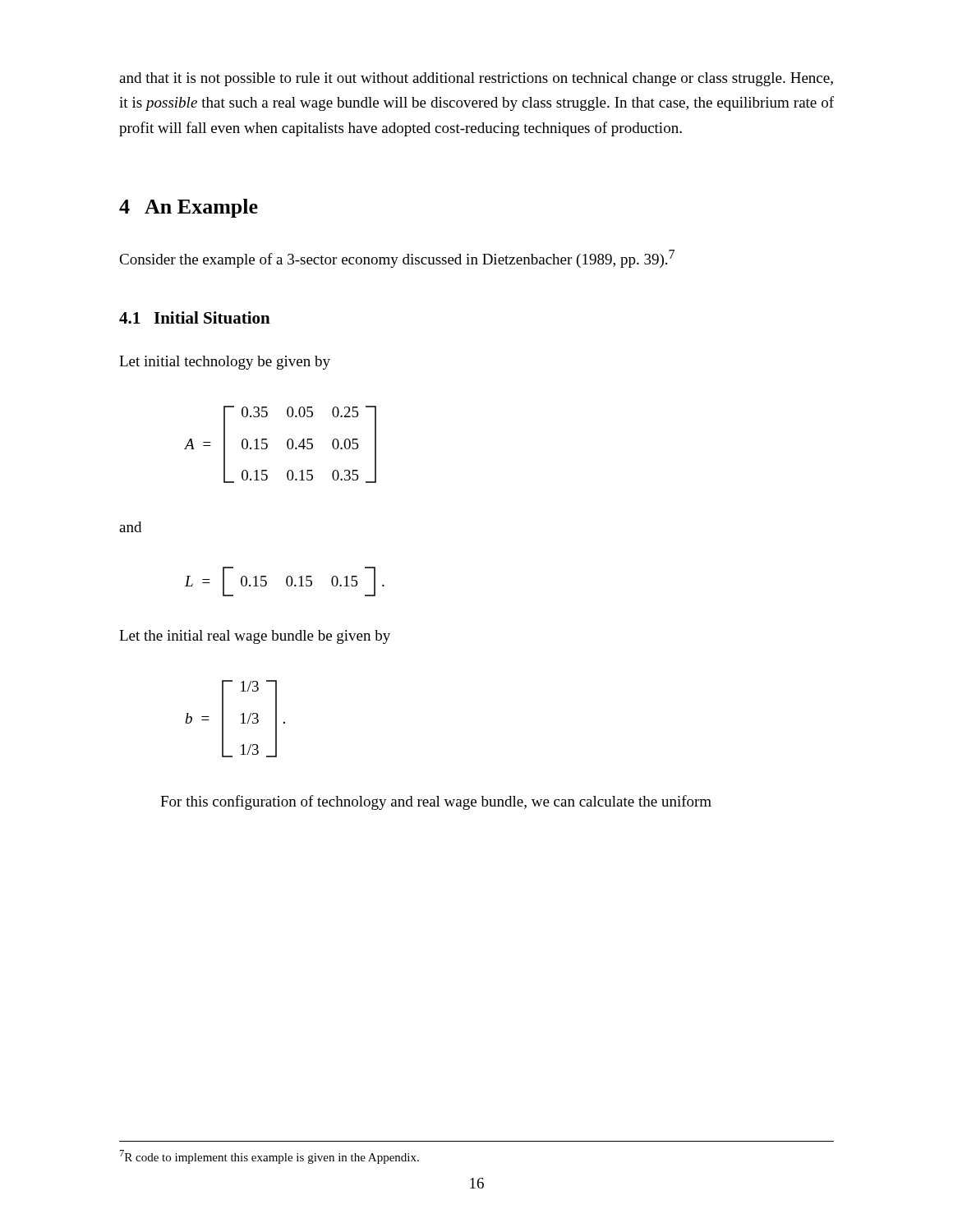Click on the element starting "A = 0.350.050.25 0.150.450.05 0.150.150.35"
Viewport: 953px width, 1232px height.
click(283, 444)
